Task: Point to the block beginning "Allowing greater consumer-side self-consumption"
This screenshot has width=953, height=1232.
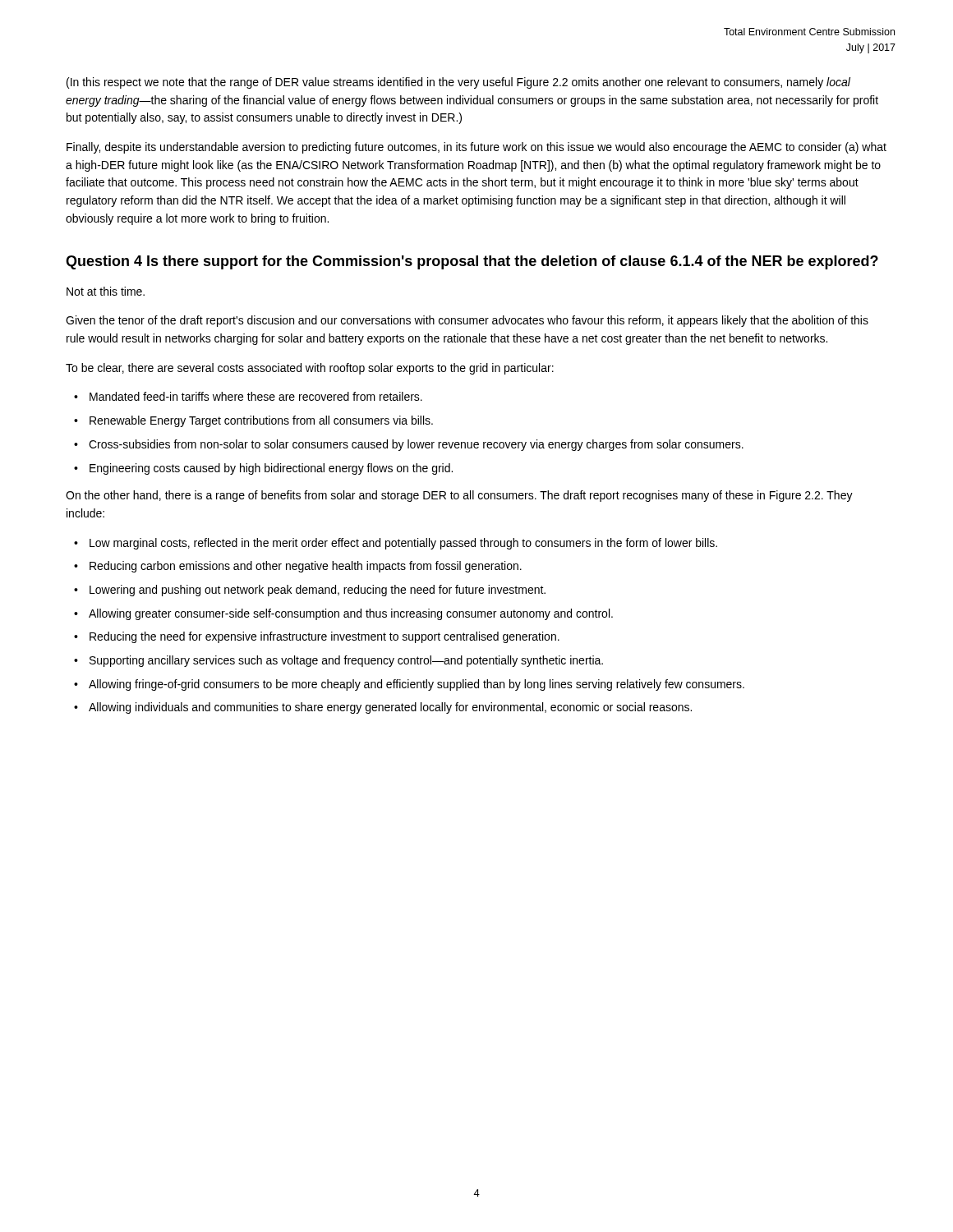Action: tap(351, 613)
